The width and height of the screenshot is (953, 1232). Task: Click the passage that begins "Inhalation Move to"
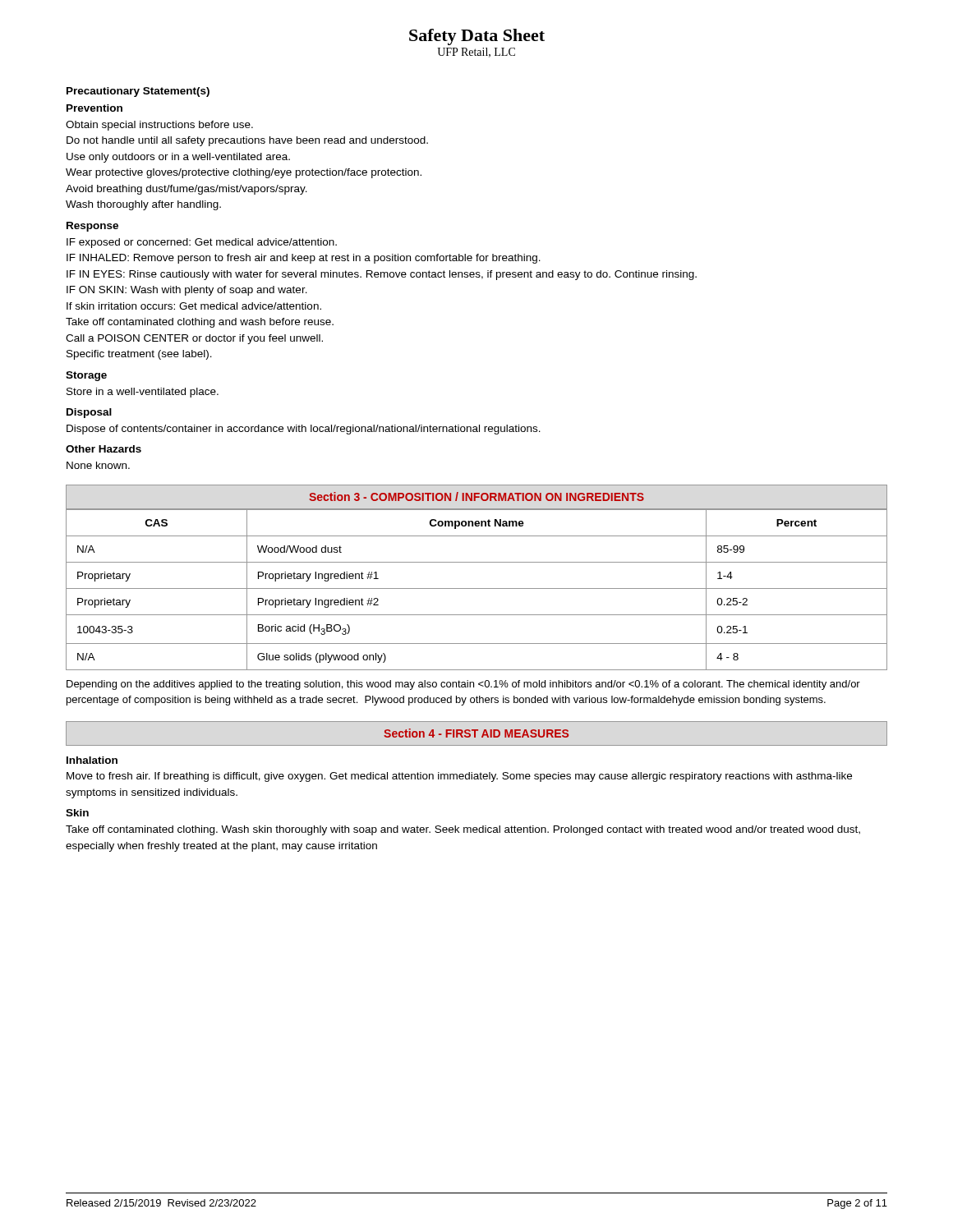click(459, 776)
